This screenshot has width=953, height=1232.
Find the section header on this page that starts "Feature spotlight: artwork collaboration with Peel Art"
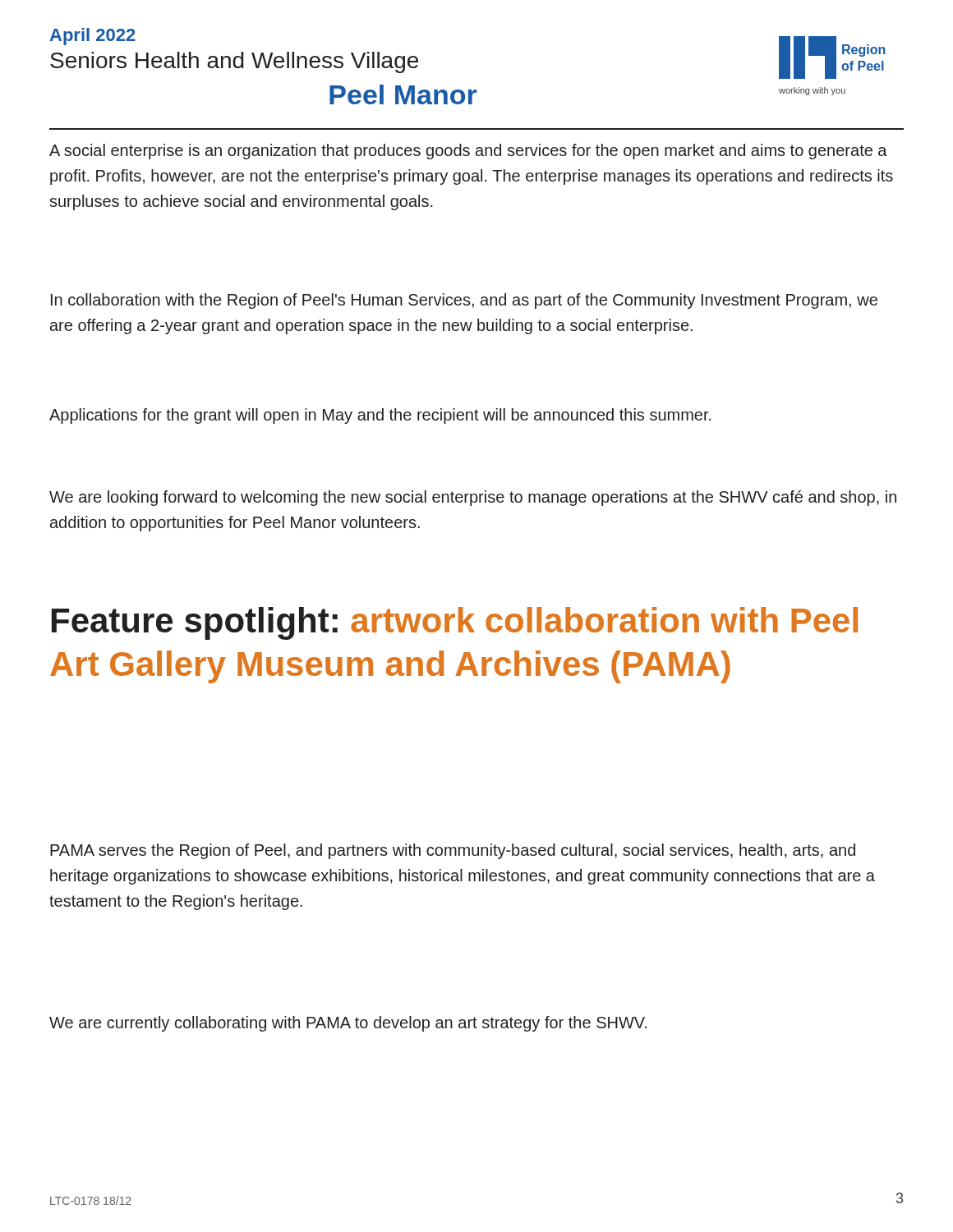(455, 642)
